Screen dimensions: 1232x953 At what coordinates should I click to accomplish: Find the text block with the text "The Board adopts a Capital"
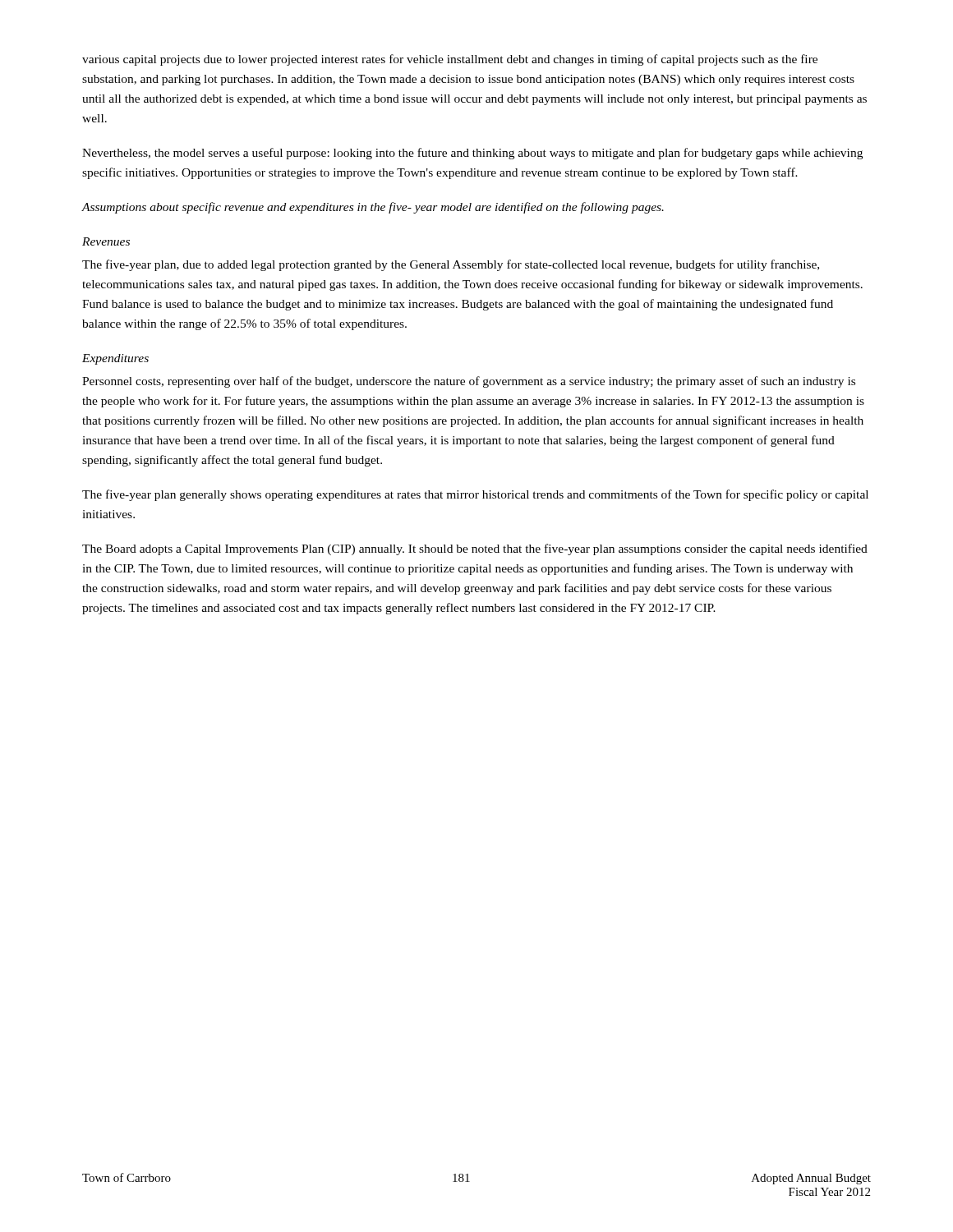(x=476, y=578)
